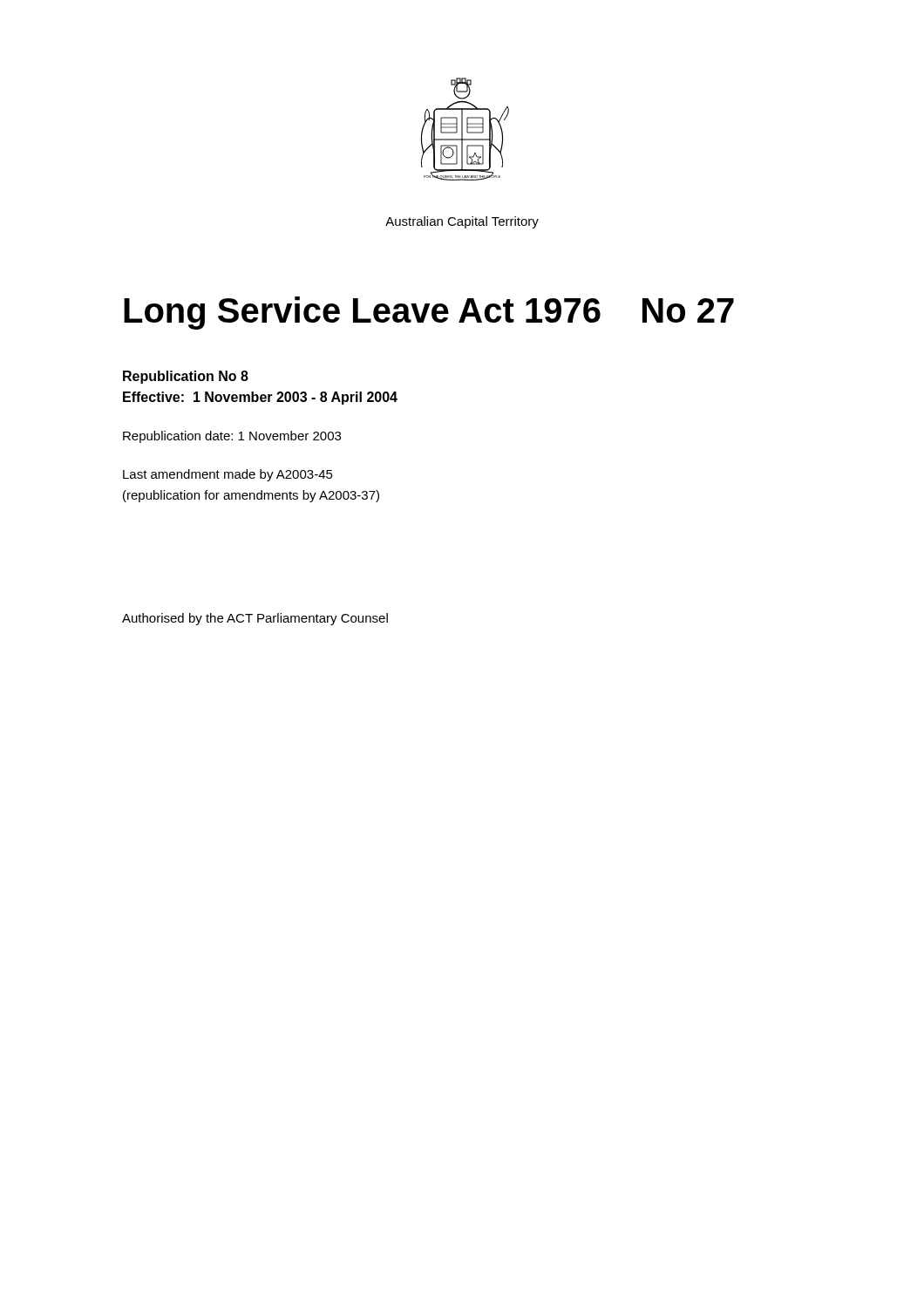Locate the text block that says "Last amendment made by A2003-45 (republication for"
924x1308 pixels.
click(x=251, y=484)
